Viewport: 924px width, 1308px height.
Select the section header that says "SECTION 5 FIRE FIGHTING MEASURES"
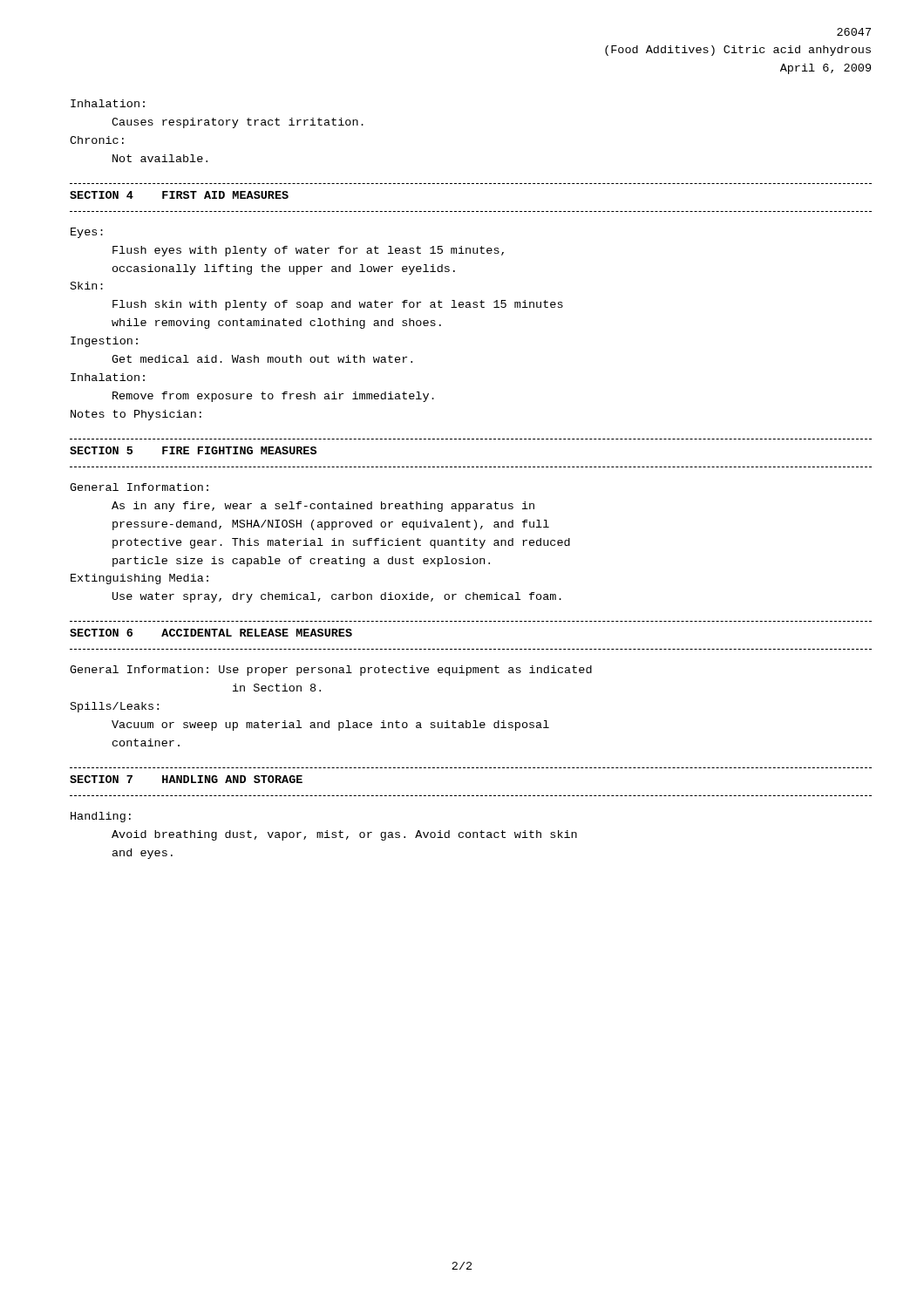[x=193, y=451]
